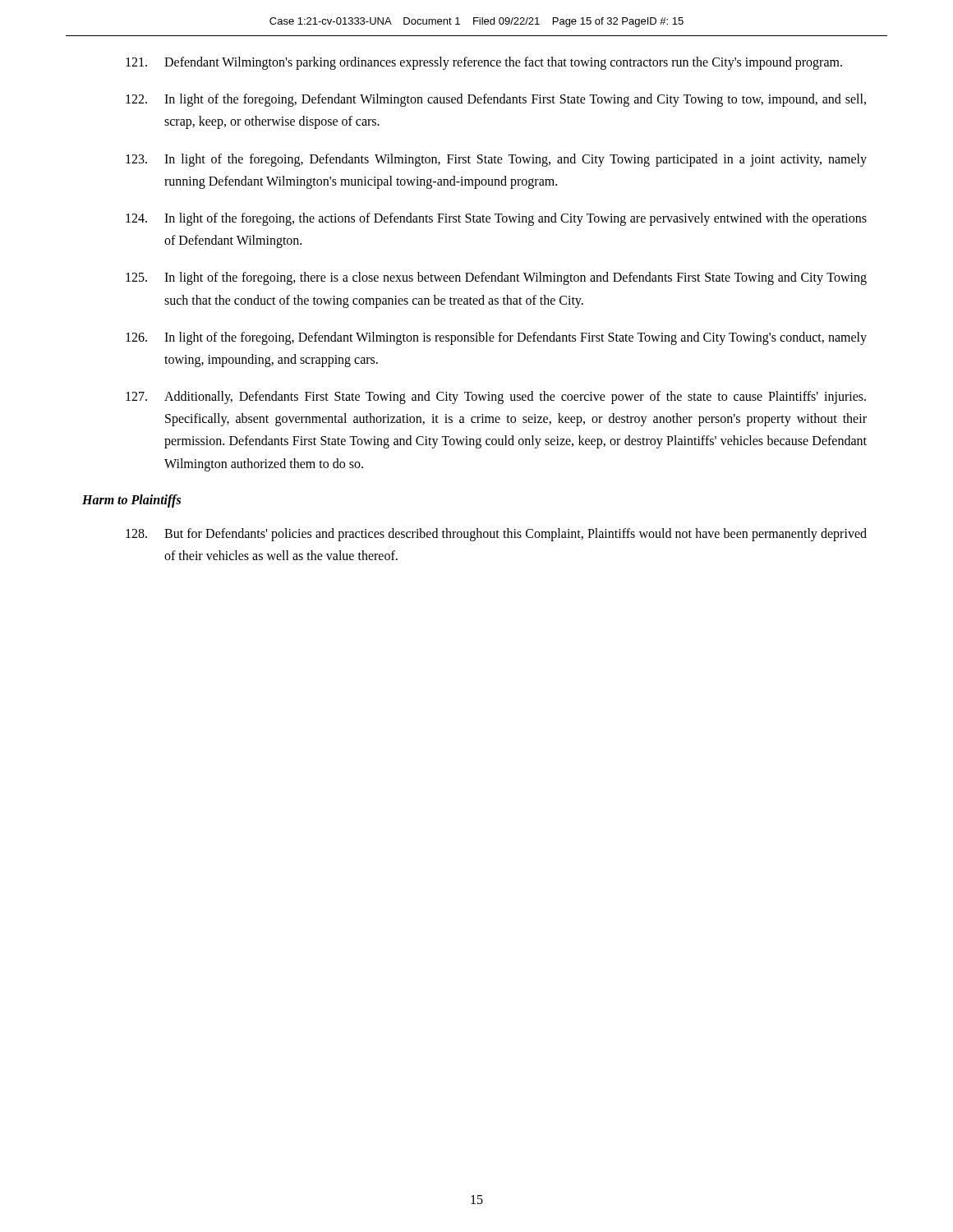The height and width of the screenshot is (1232, 953).
Task: Select the text block that says "Defendant Wilmington's parking"
Action: click(474, 62)
